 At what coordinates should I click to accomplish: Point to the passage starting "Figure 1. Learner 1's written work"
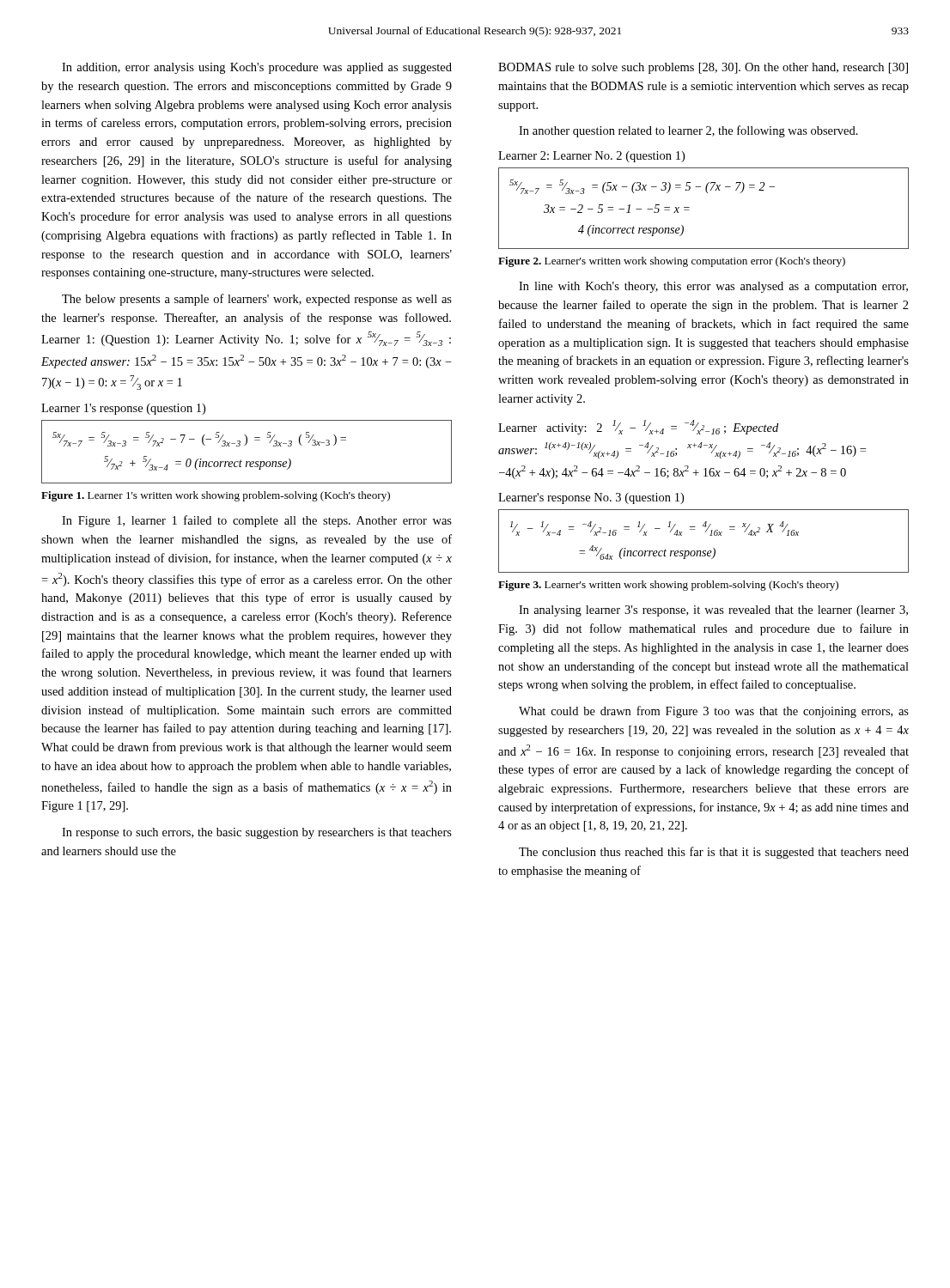point(216,495)
